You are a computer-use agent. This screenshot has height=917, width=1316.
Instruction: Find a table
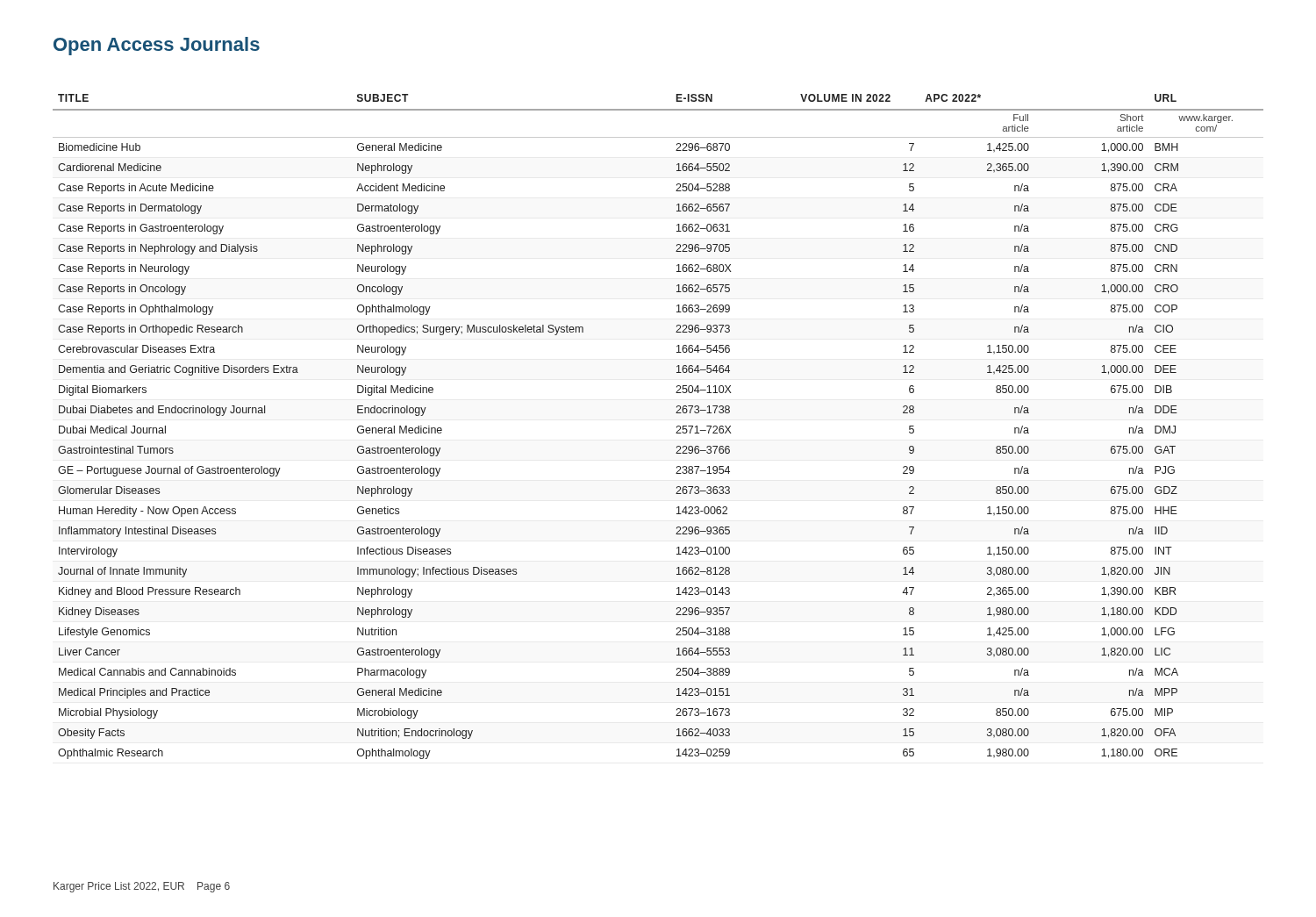658,426
